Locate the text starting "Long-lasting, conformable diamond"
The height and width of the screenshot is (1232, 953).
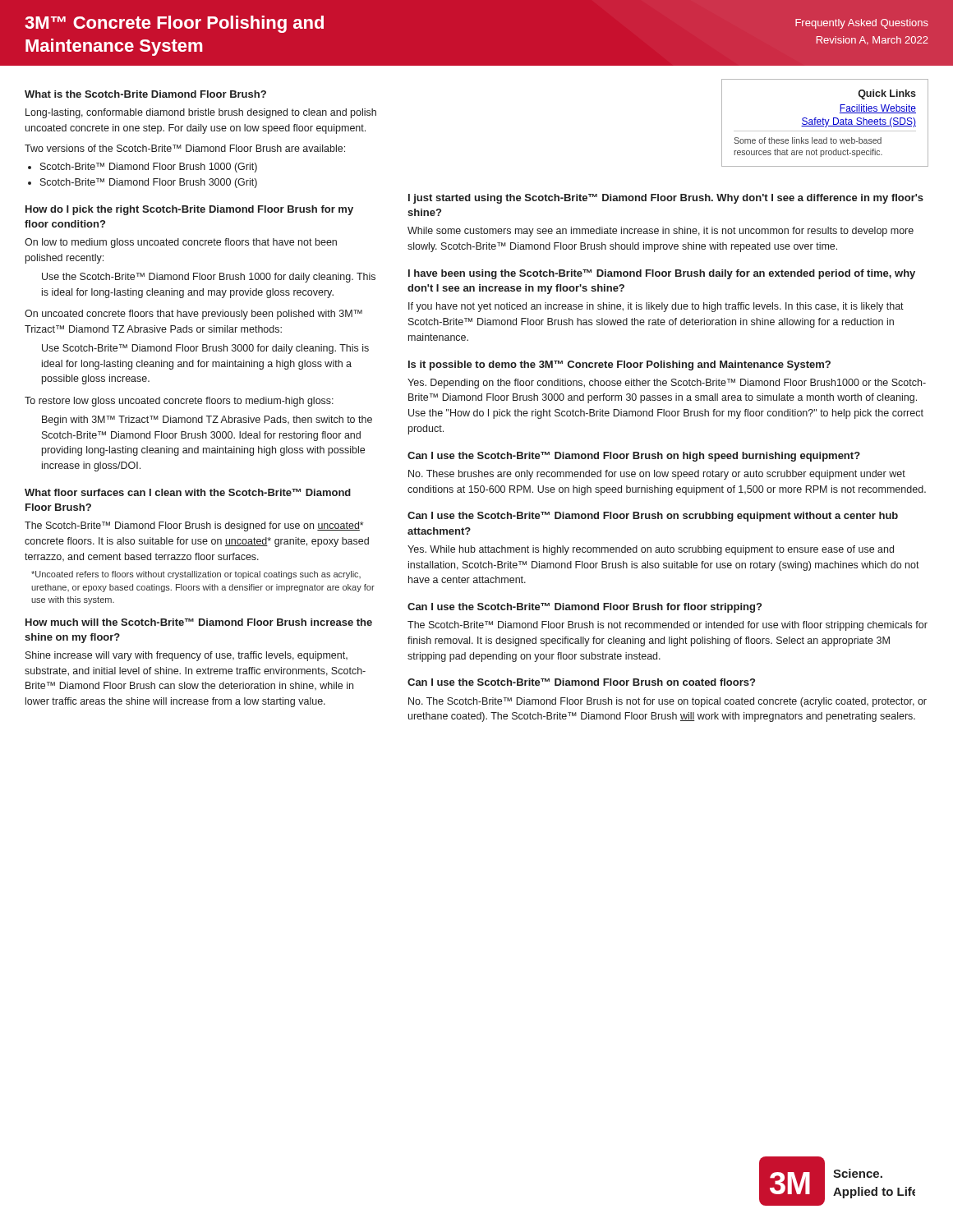(x=201, y=120)
